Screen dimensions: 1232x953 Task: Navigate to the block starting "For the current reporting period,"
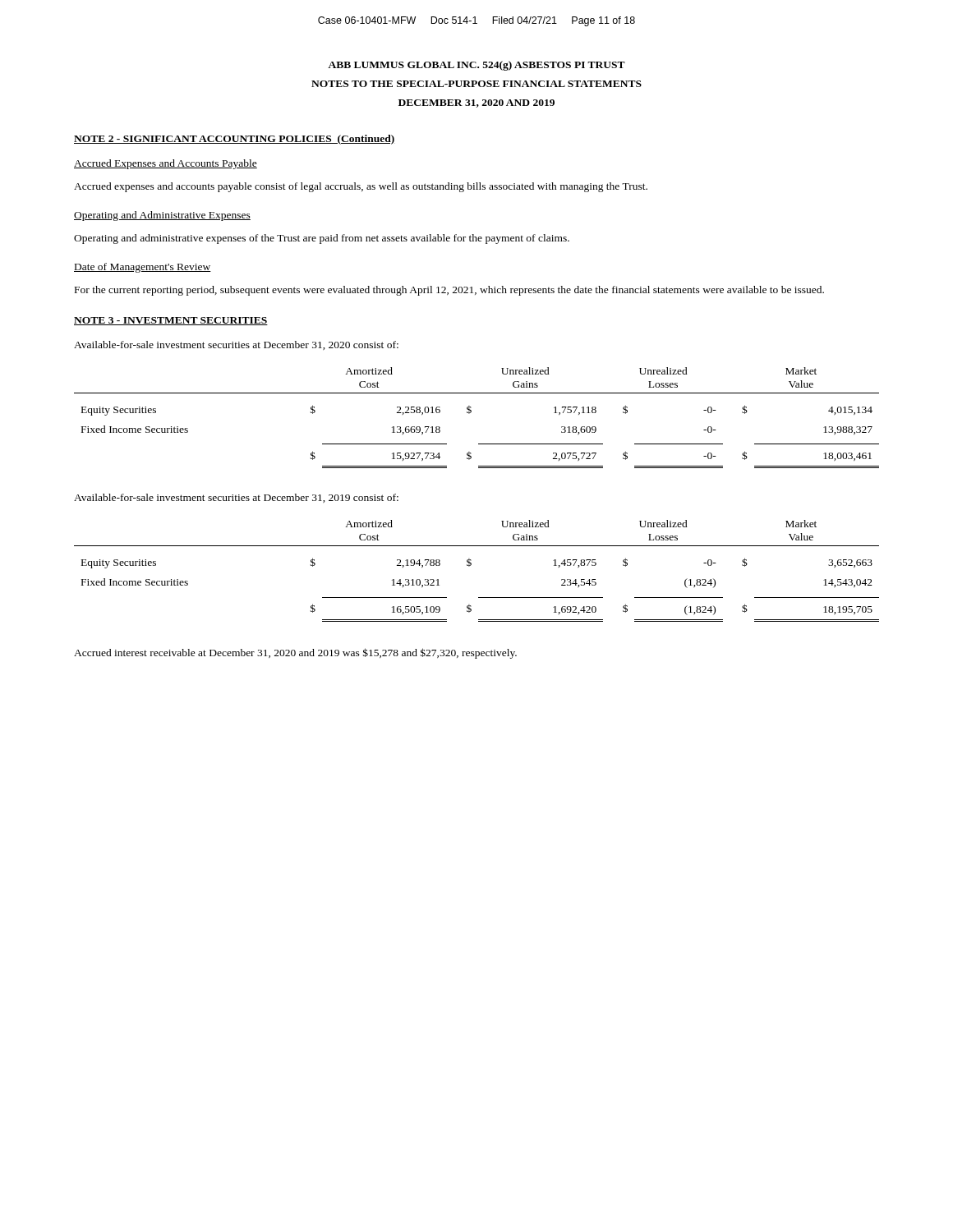click(x=449, y=289)
